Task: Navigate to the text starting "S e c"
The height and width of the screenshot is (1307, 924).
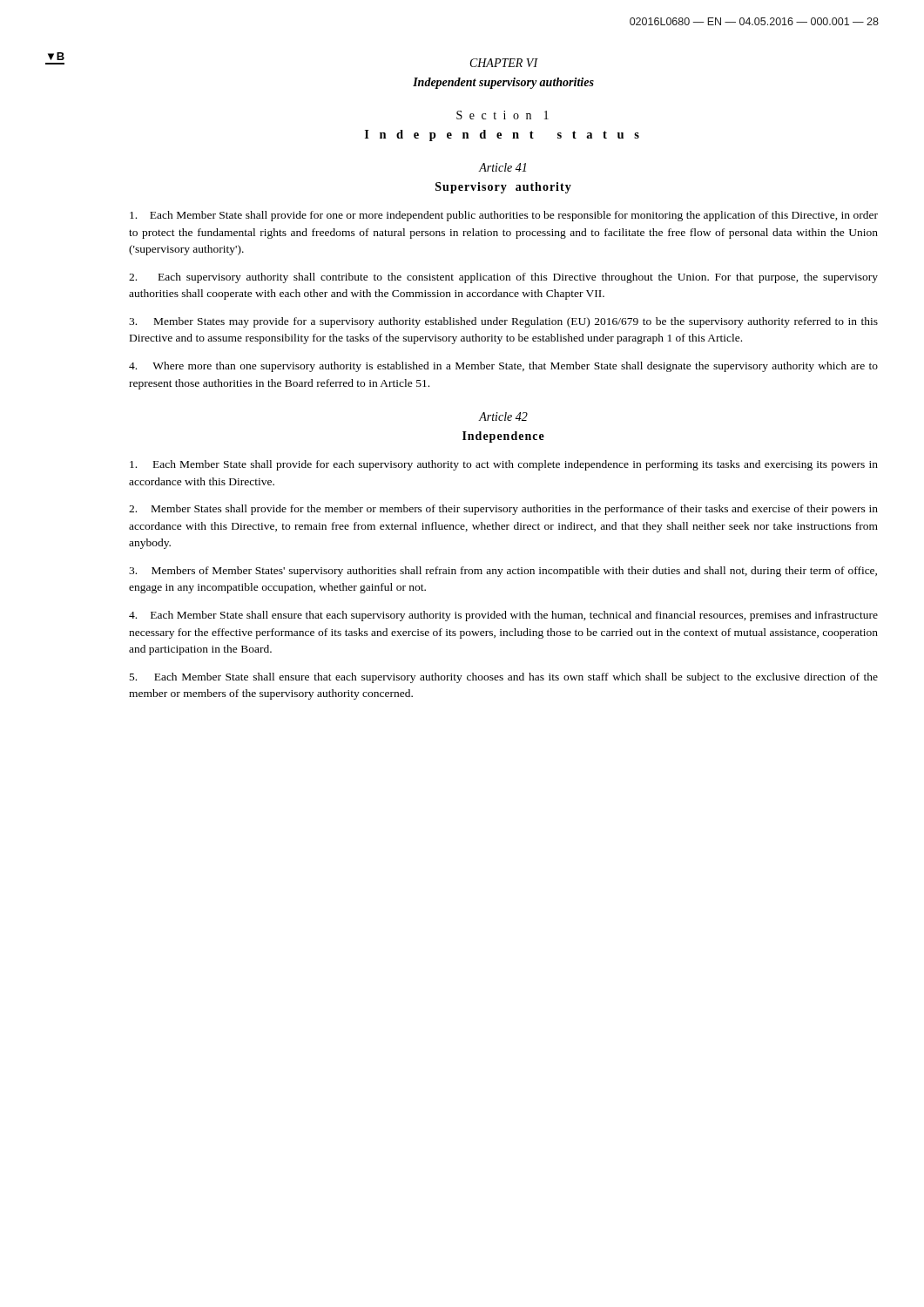Action: click(x=503, y=115)
